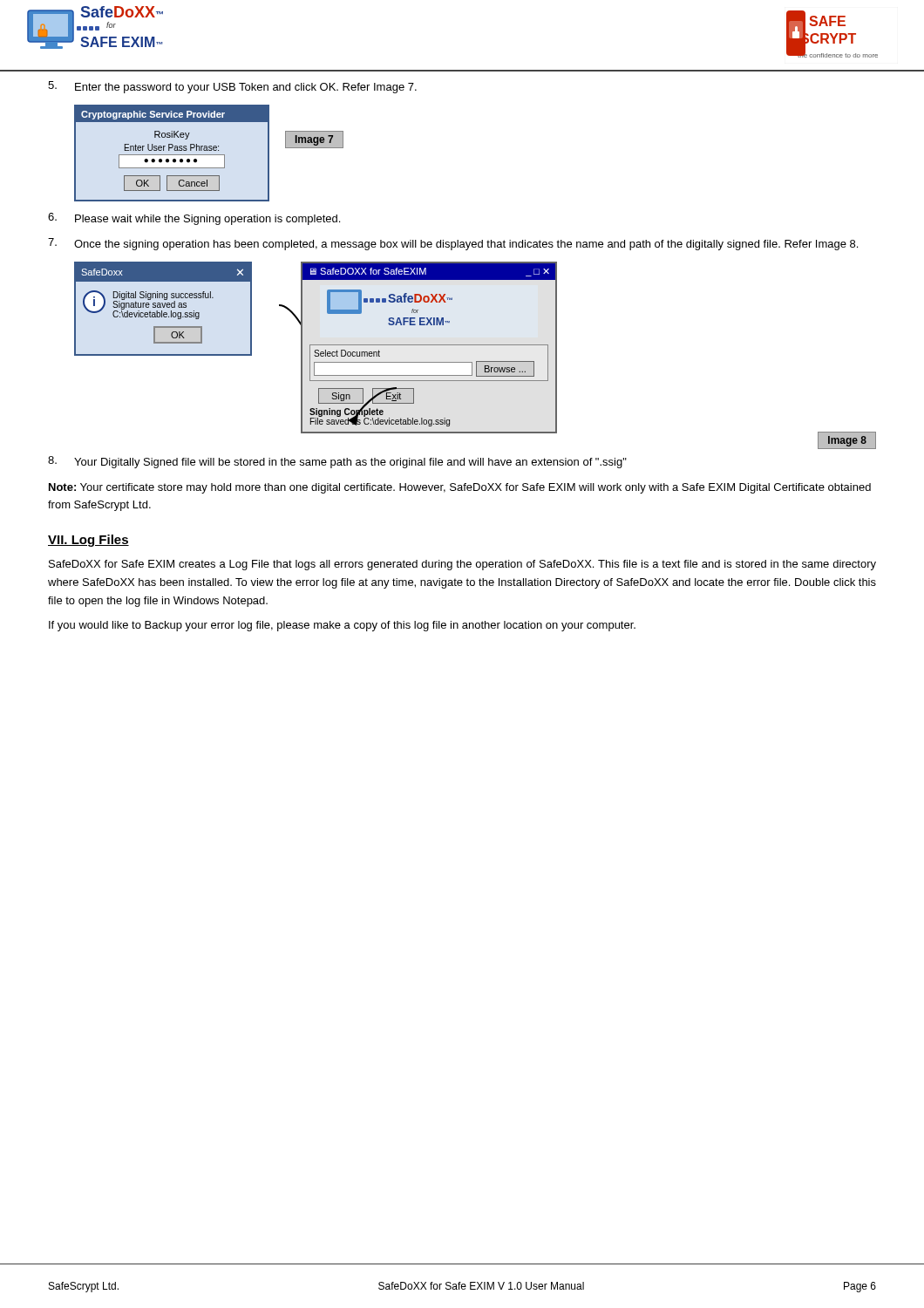Locate the block of text that opens with "6. Please wait while the"
Viewport: 924px width, 1308px height.
(194, 219)
